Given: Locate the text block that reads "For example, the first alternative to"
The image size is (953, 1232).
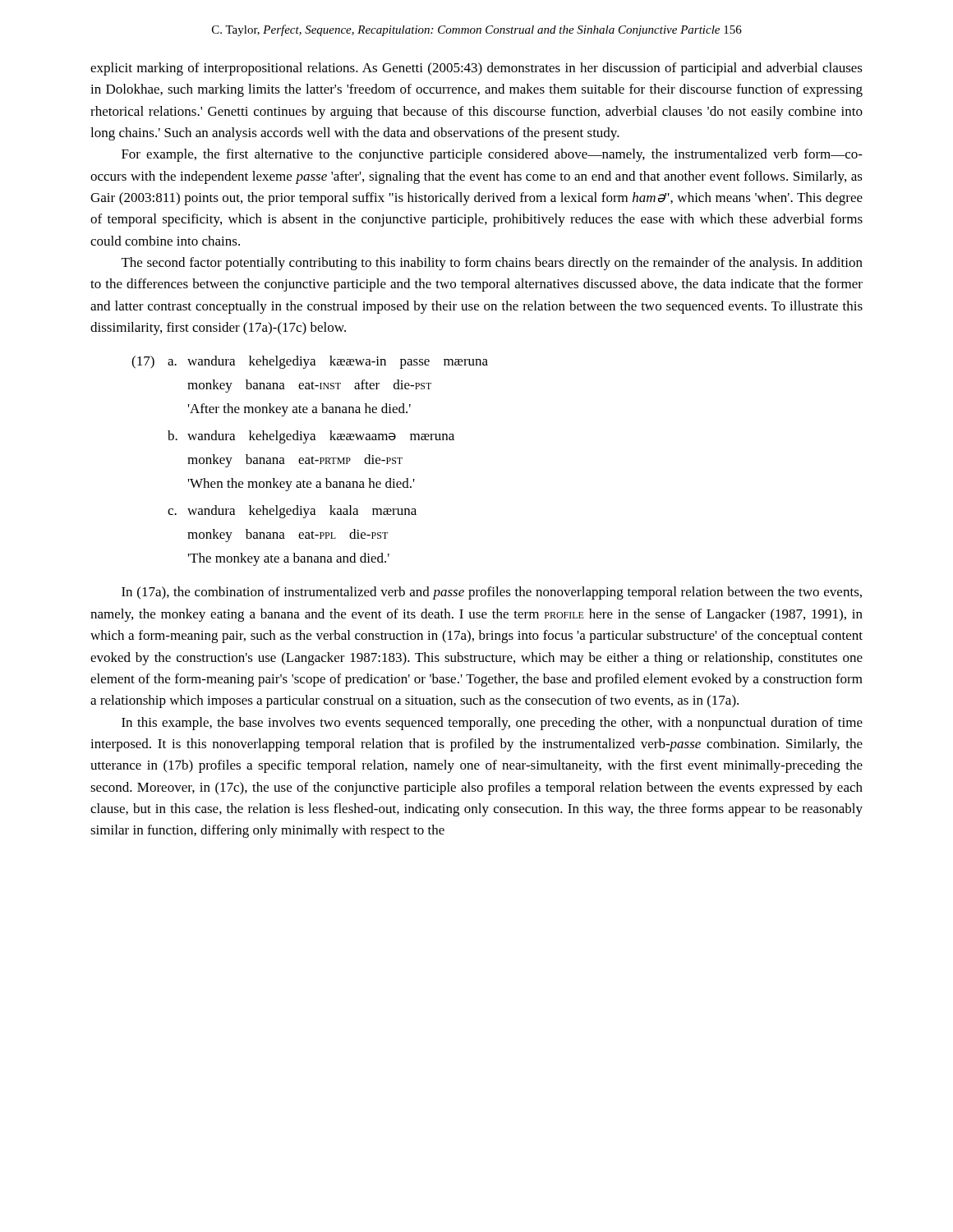Looking at the screenshot, I should pyautogui.click(x=476, y=198).
